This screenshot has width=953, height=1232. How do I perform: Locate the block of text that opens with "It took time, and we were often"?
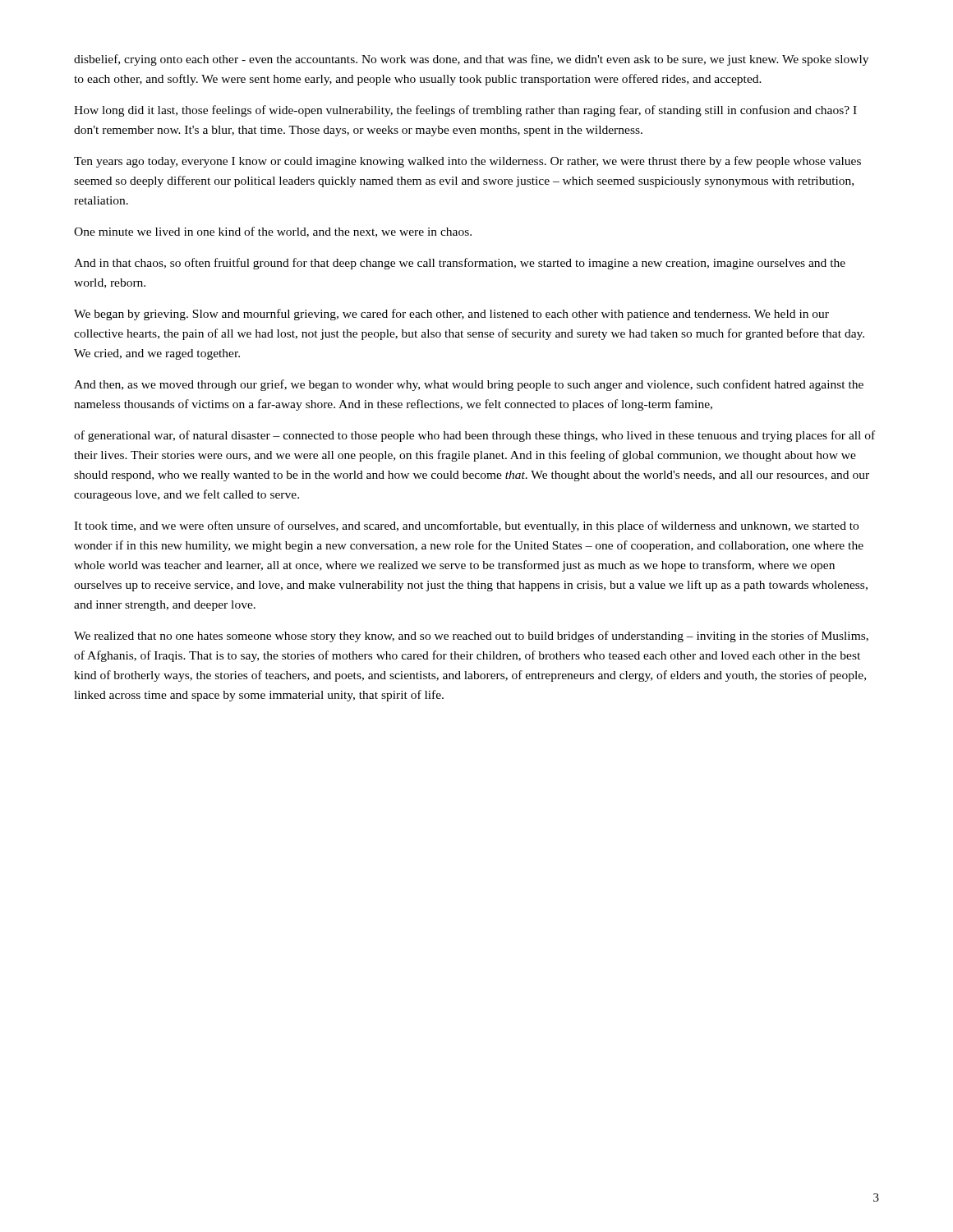(x=471, y=565)
